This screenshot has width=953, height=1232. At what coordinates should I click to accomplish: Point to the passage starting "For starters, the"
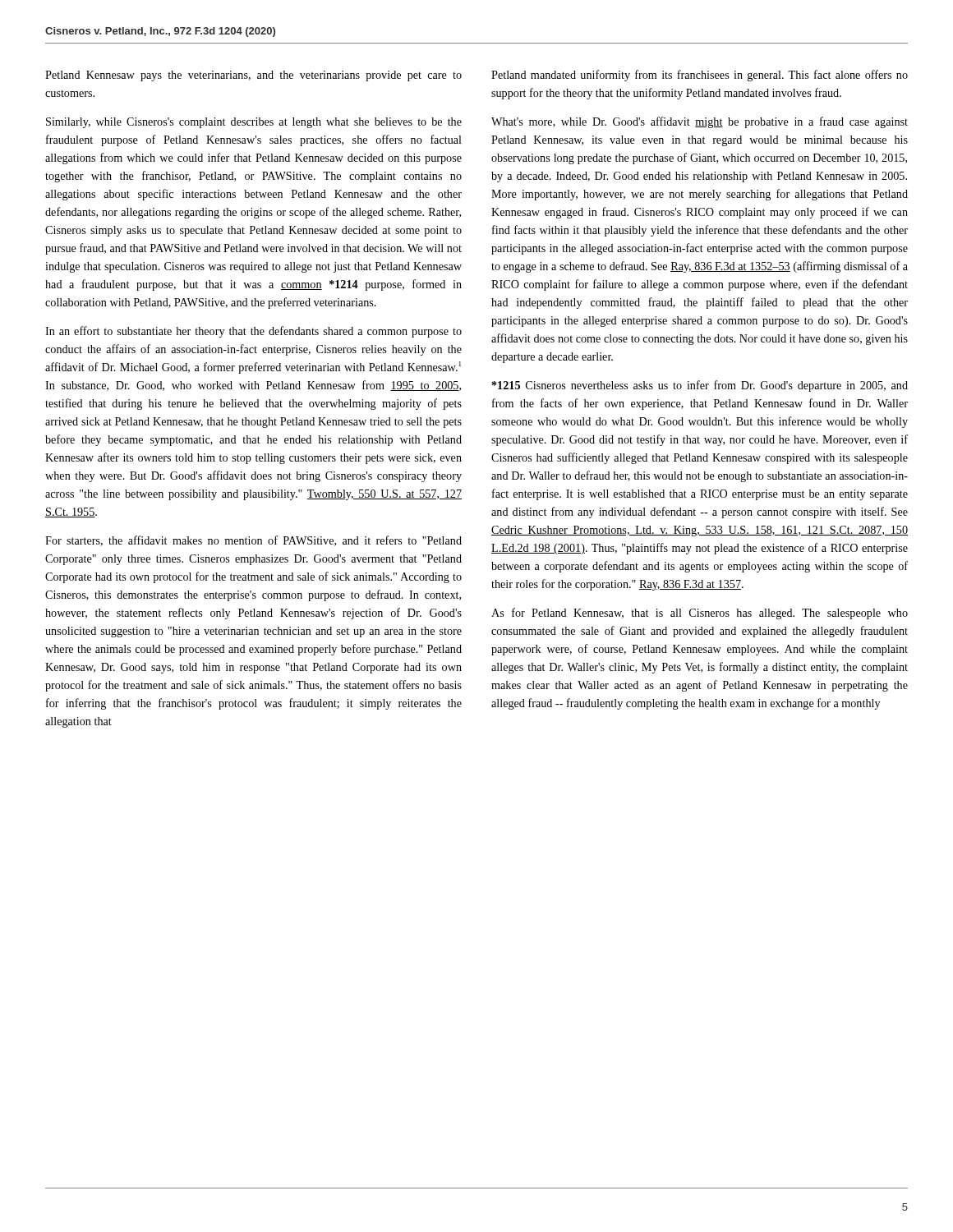click(x=253, y=631)
